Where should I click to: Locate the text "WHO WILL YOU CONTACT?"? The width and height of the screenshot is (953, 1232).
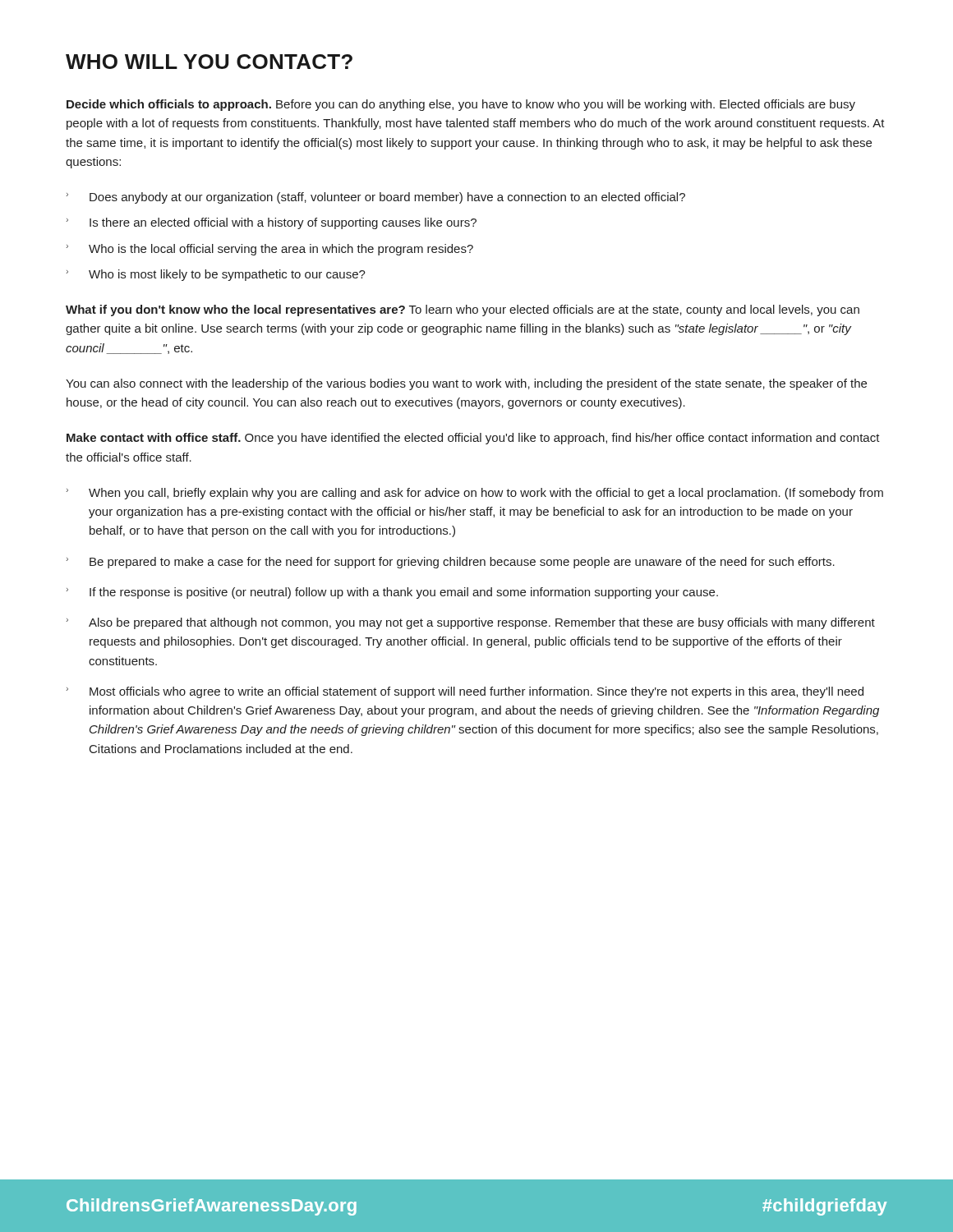coord(210,62)
